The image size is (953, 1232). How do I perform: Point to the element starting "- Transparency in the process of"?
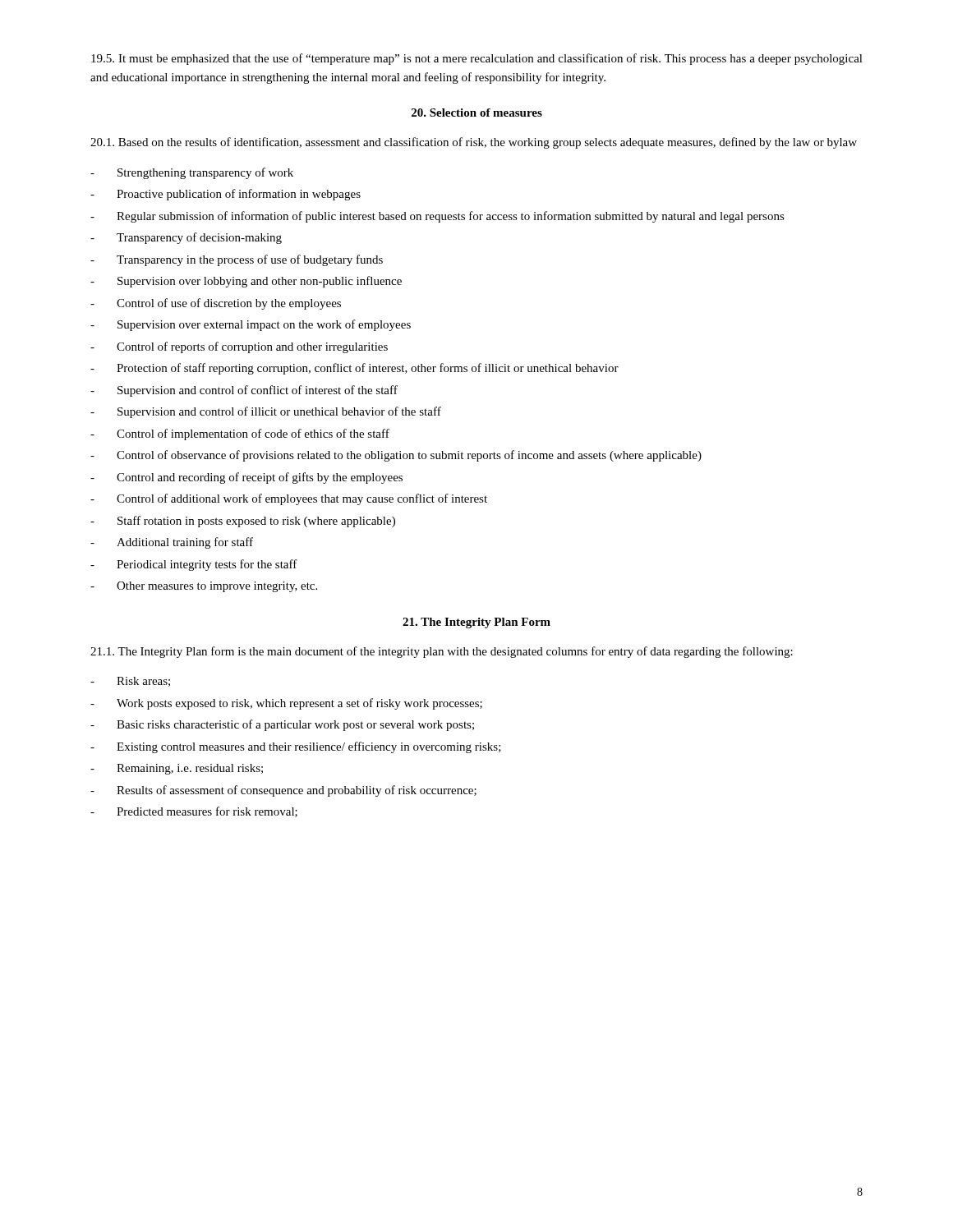[237, 260]
